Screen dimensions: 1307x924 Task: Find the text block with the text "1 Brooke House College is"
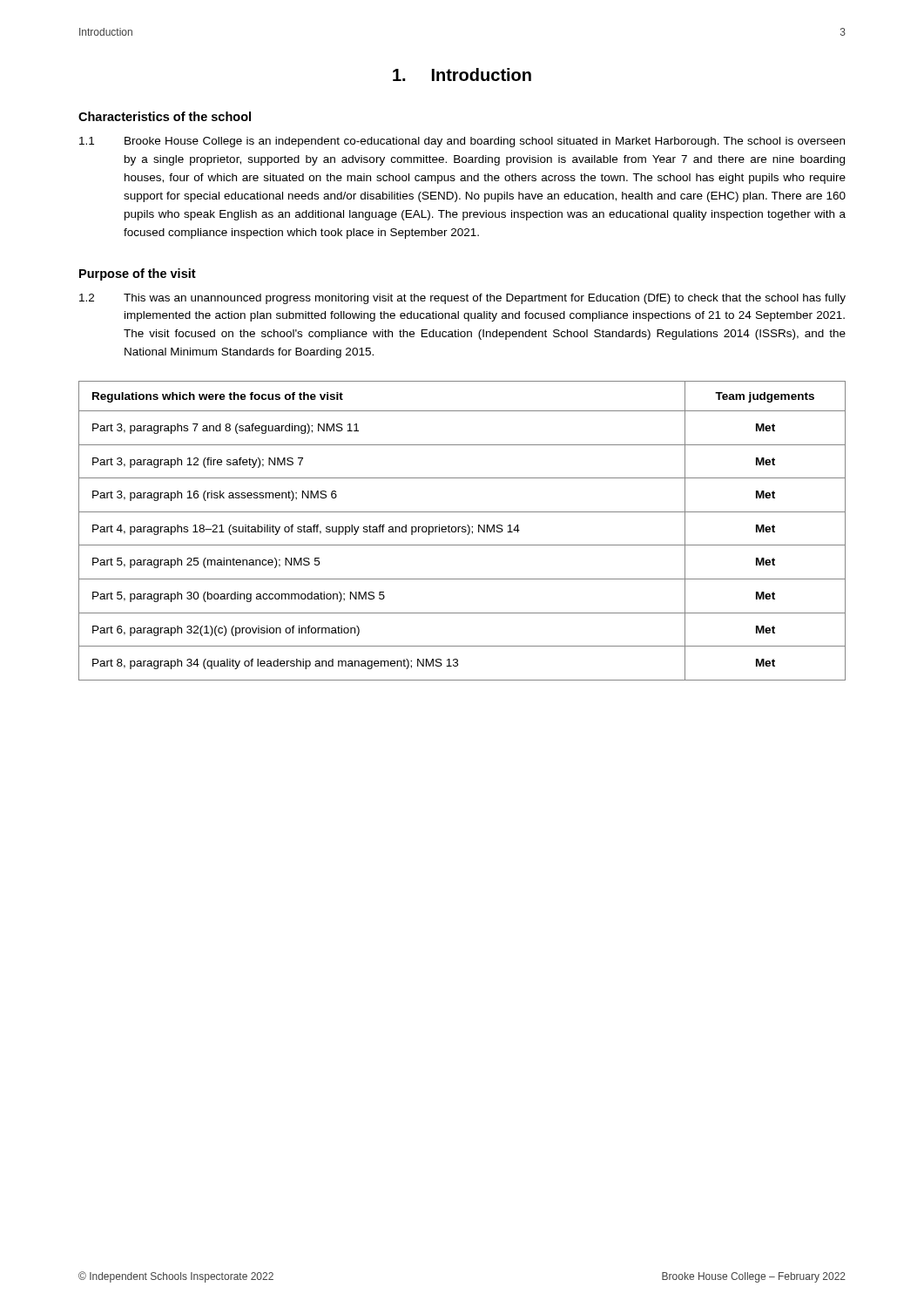[462, 187]
